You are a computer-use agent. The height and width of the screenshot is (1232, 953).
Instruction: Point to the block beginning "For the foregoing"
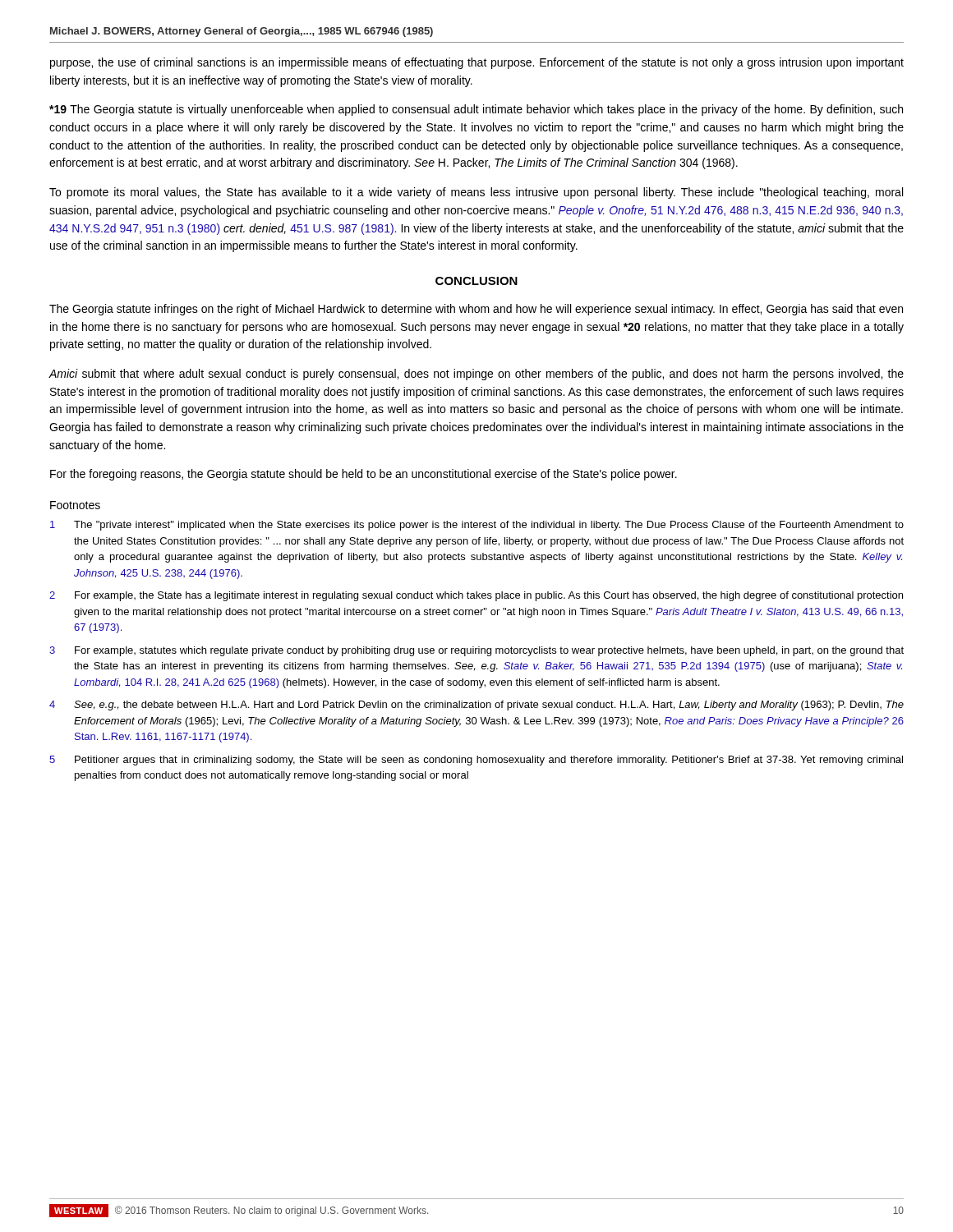pyautogui.click(x=363, y=474)
